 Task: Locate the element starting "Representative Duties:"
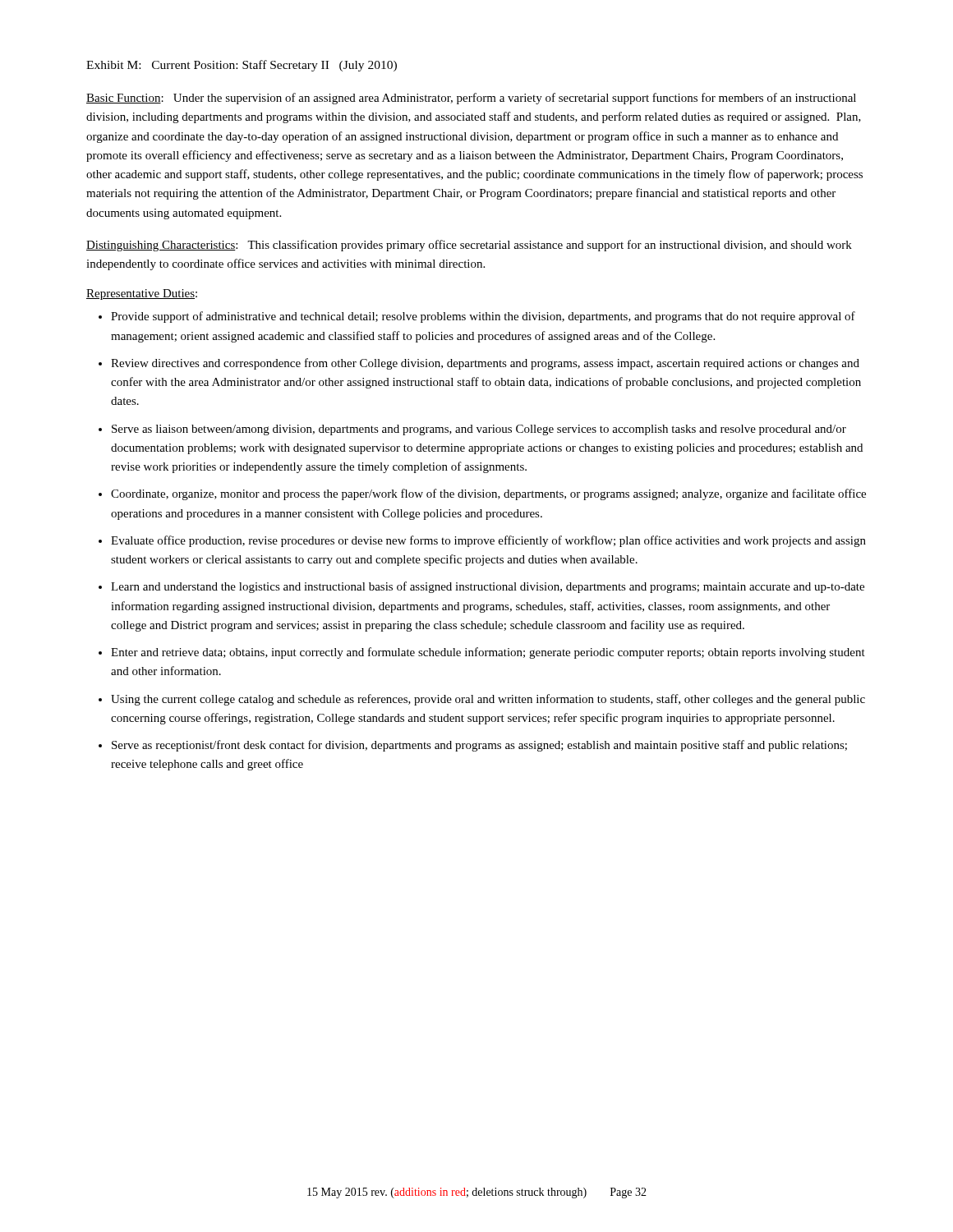[142, 293]
